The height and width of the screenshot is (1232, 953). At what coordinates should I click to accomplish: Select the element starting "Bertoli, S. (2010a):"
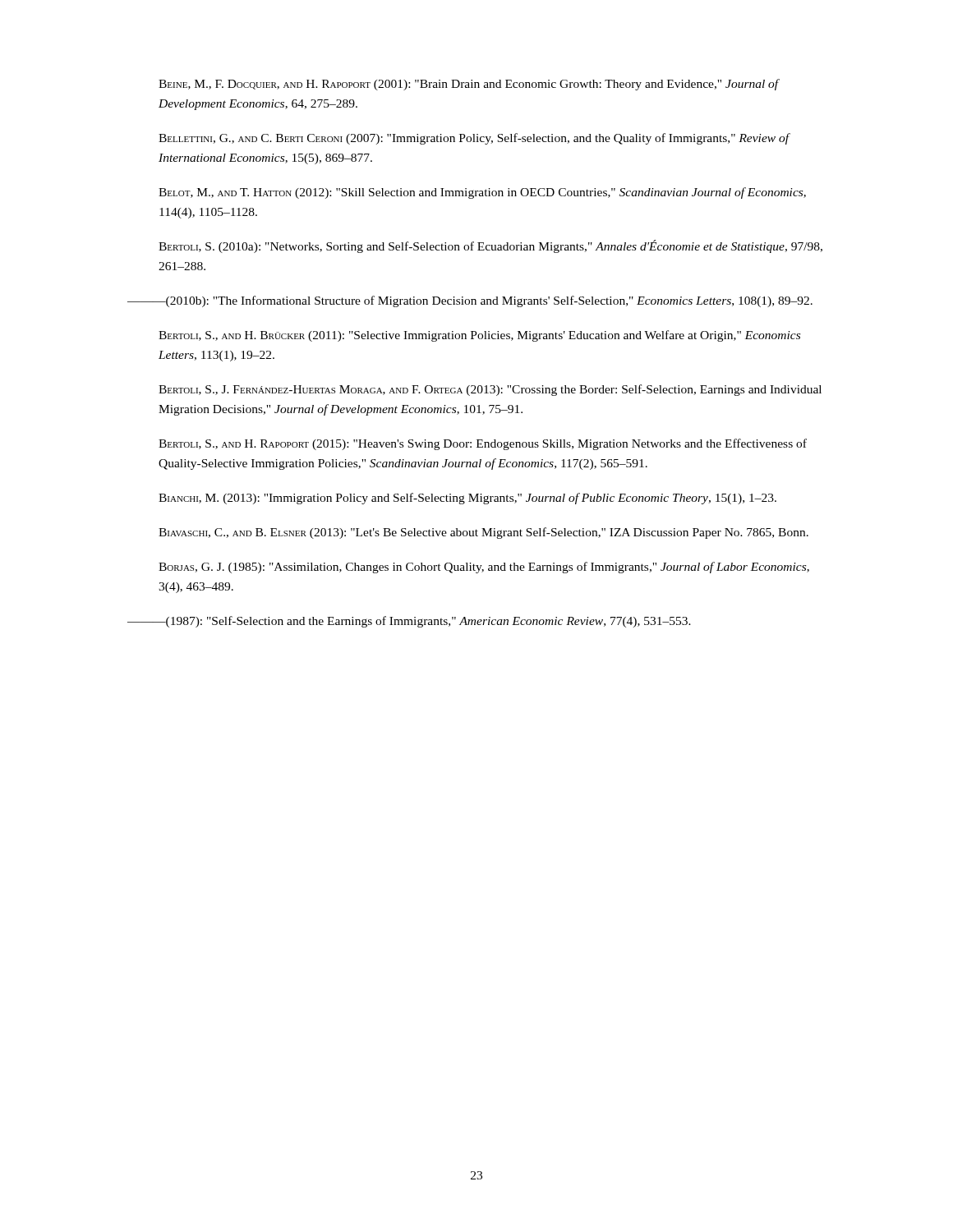point(476,256)
